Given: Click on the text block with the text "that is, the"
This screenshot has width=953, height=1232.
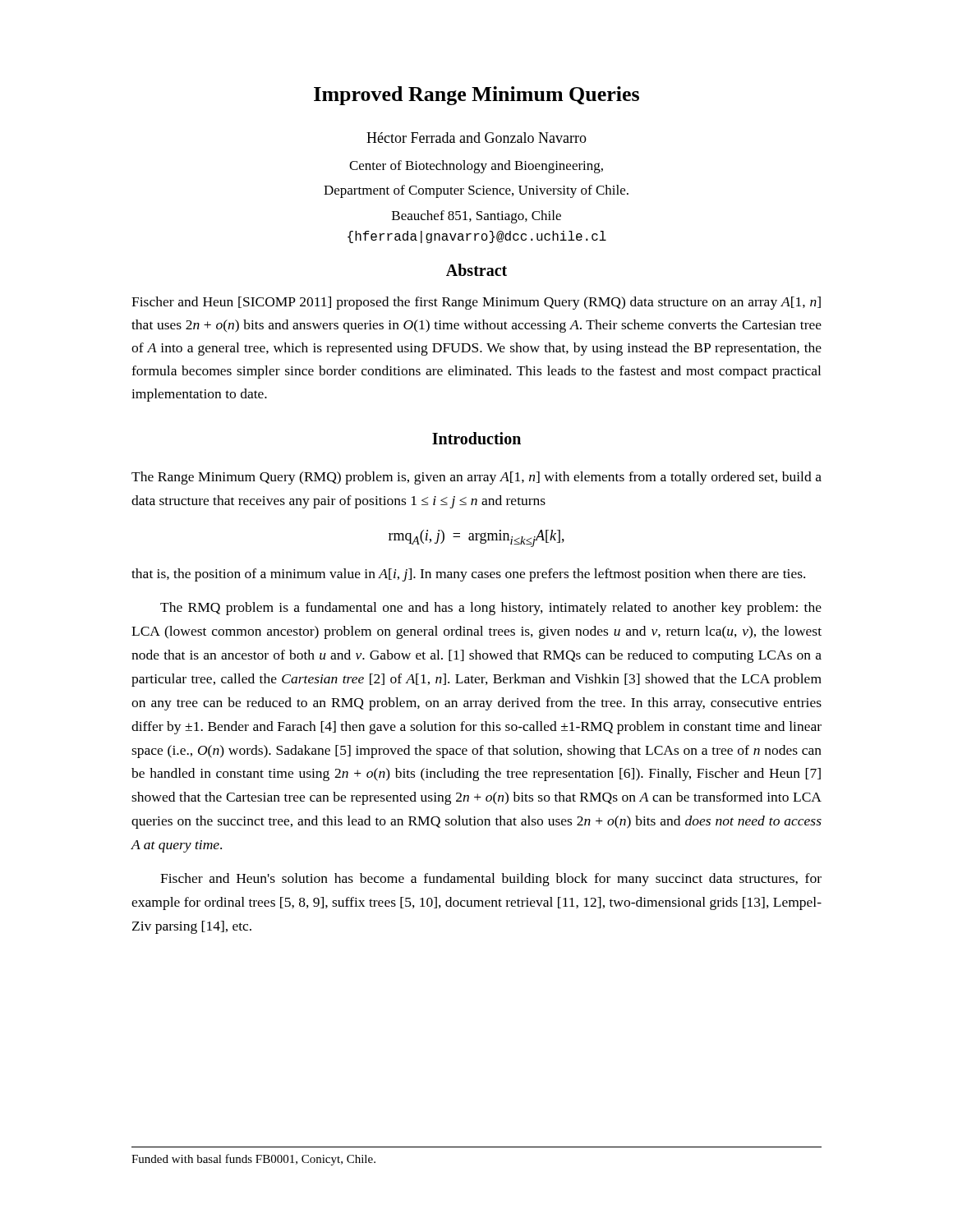Looking at the screenshot, I should point(476,750).
